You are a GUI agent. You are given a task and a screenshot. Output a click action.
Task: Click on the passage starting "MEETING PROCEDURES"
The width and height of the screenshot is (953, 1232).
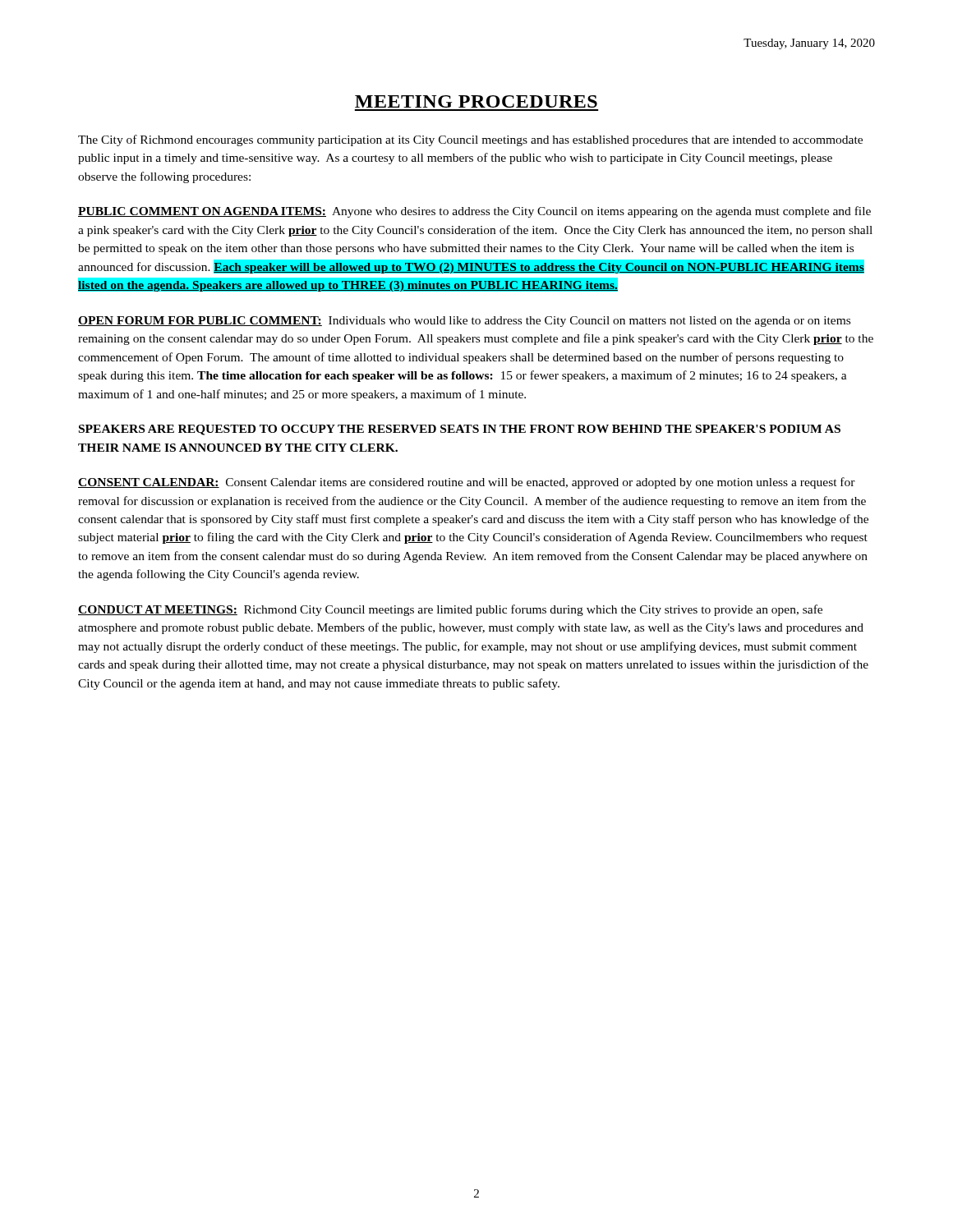[x=476, y=101]
